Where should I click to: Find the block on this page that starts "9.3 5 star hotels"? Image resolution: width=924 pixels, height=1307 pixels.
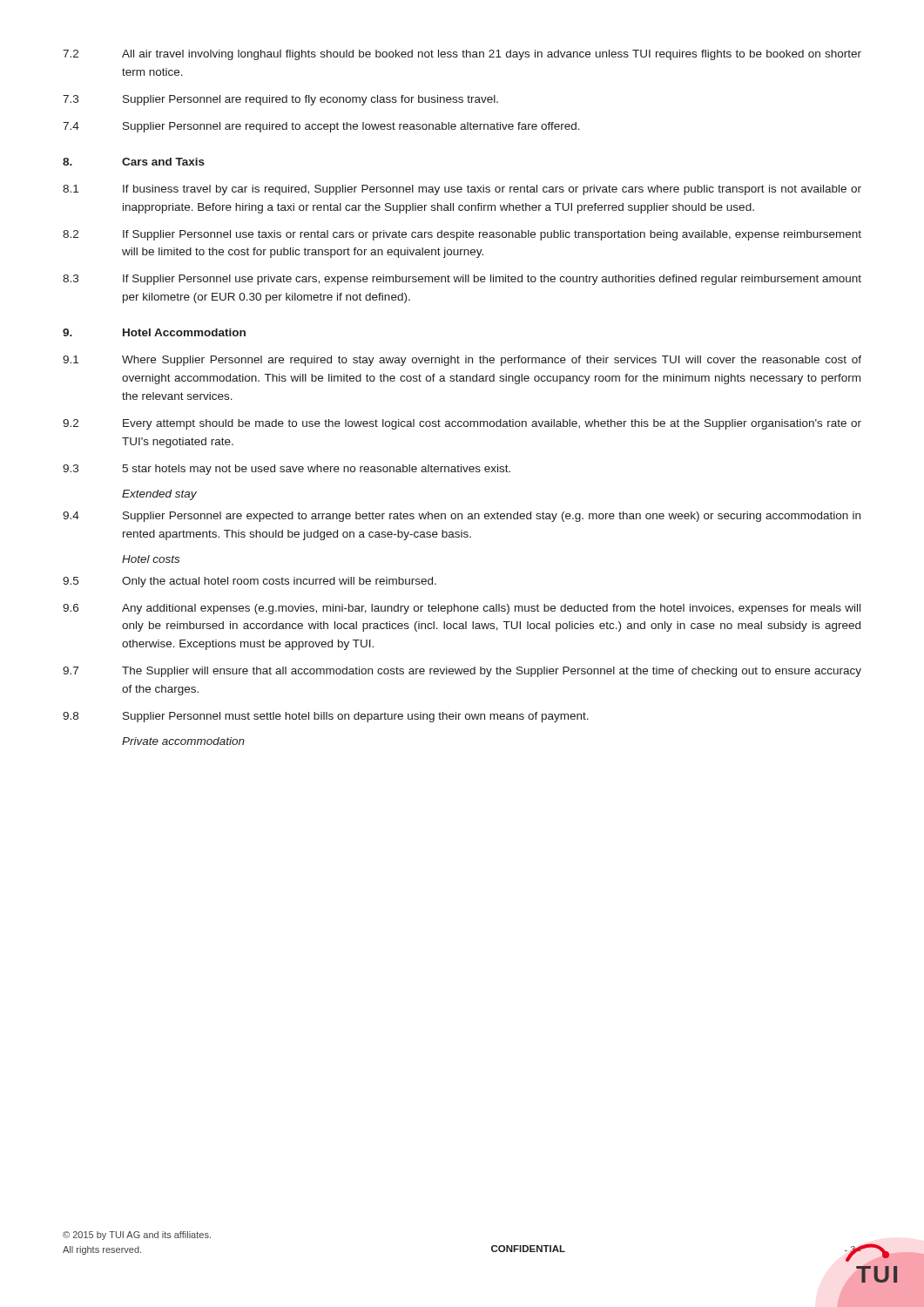pyautogui.click(x=462, y=469)
